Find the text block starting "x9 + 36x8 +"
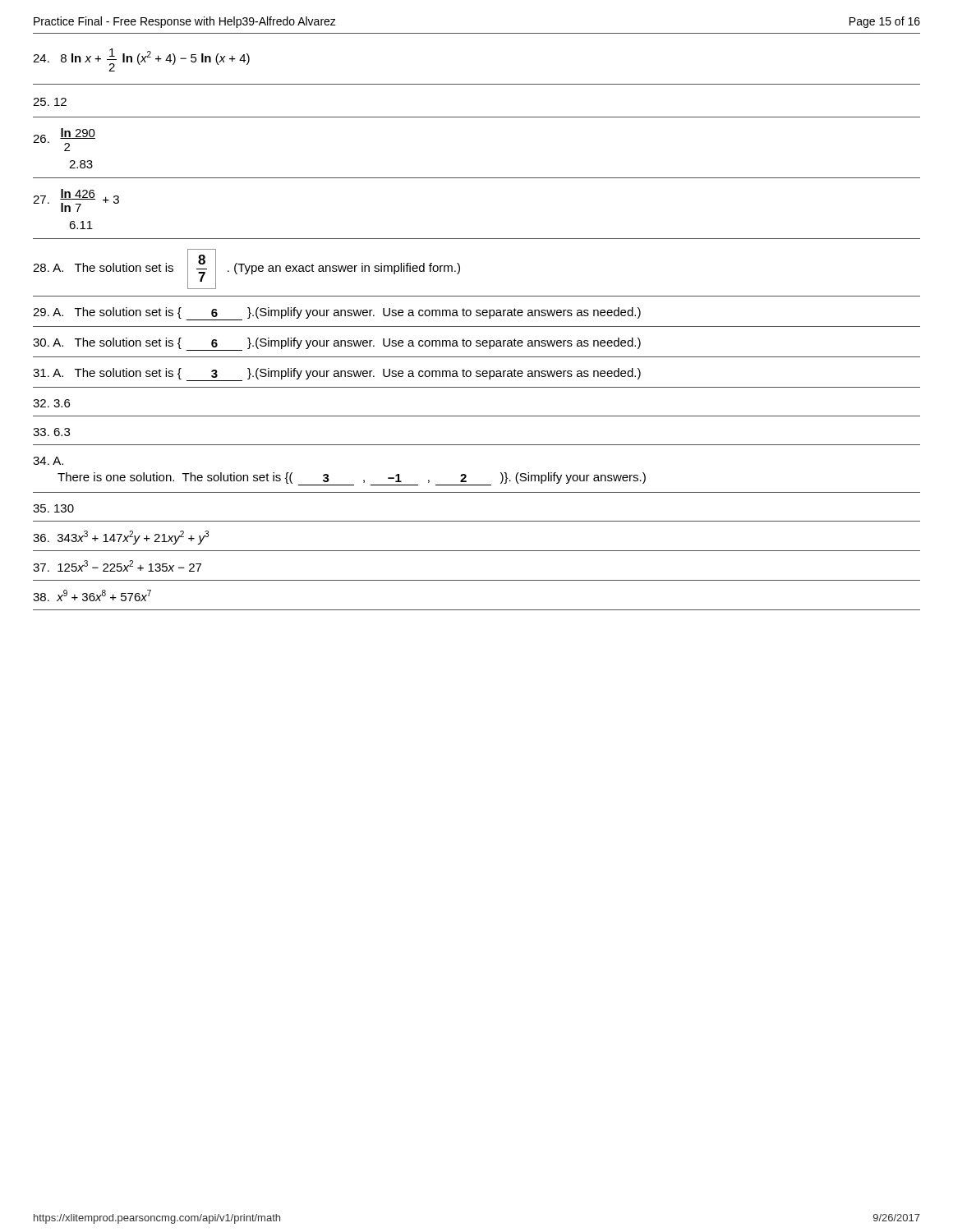Screen dimensions: 1232x953 [92, 596]
